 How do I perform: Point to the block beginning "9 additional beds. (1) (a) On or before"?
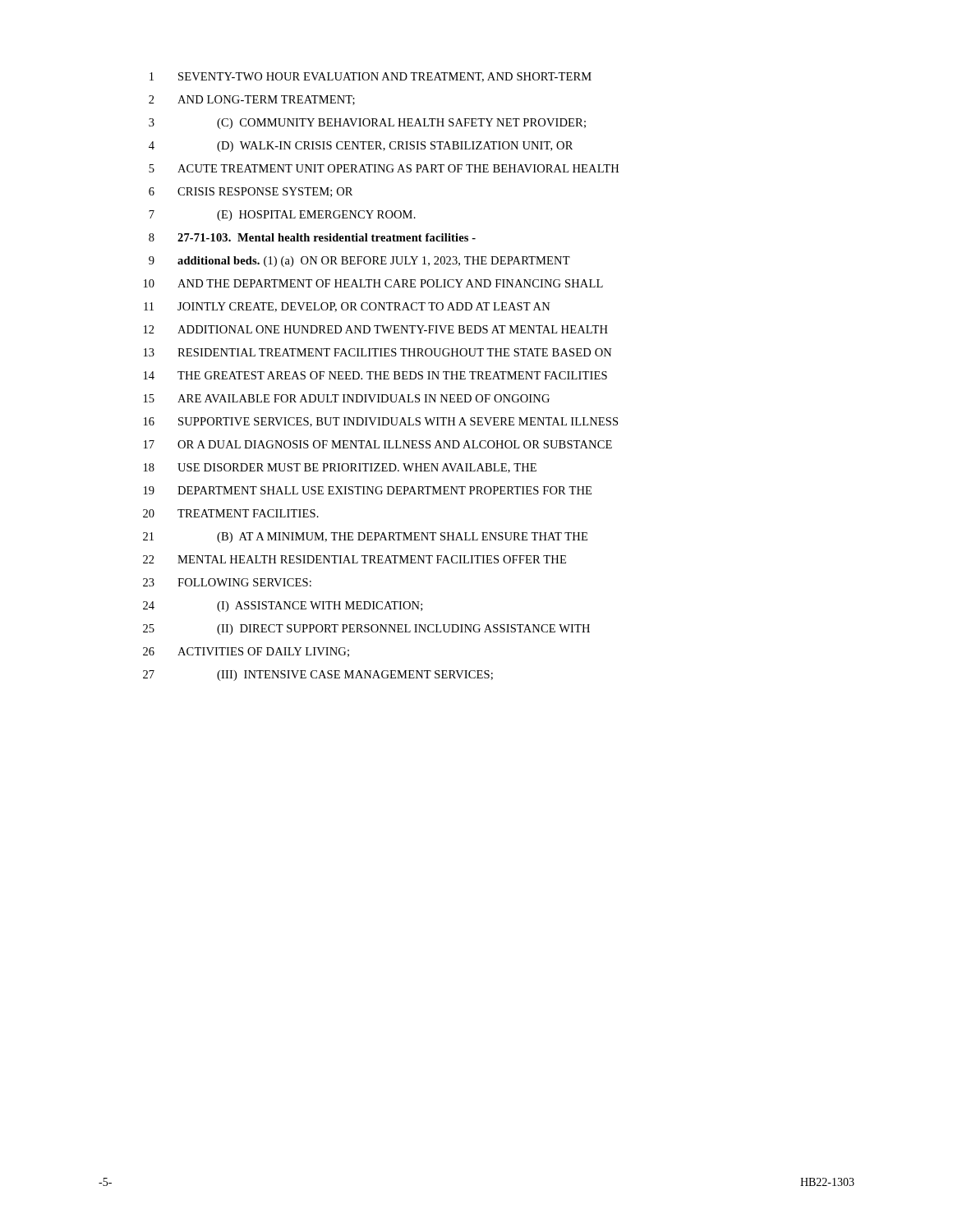[476, 261]
